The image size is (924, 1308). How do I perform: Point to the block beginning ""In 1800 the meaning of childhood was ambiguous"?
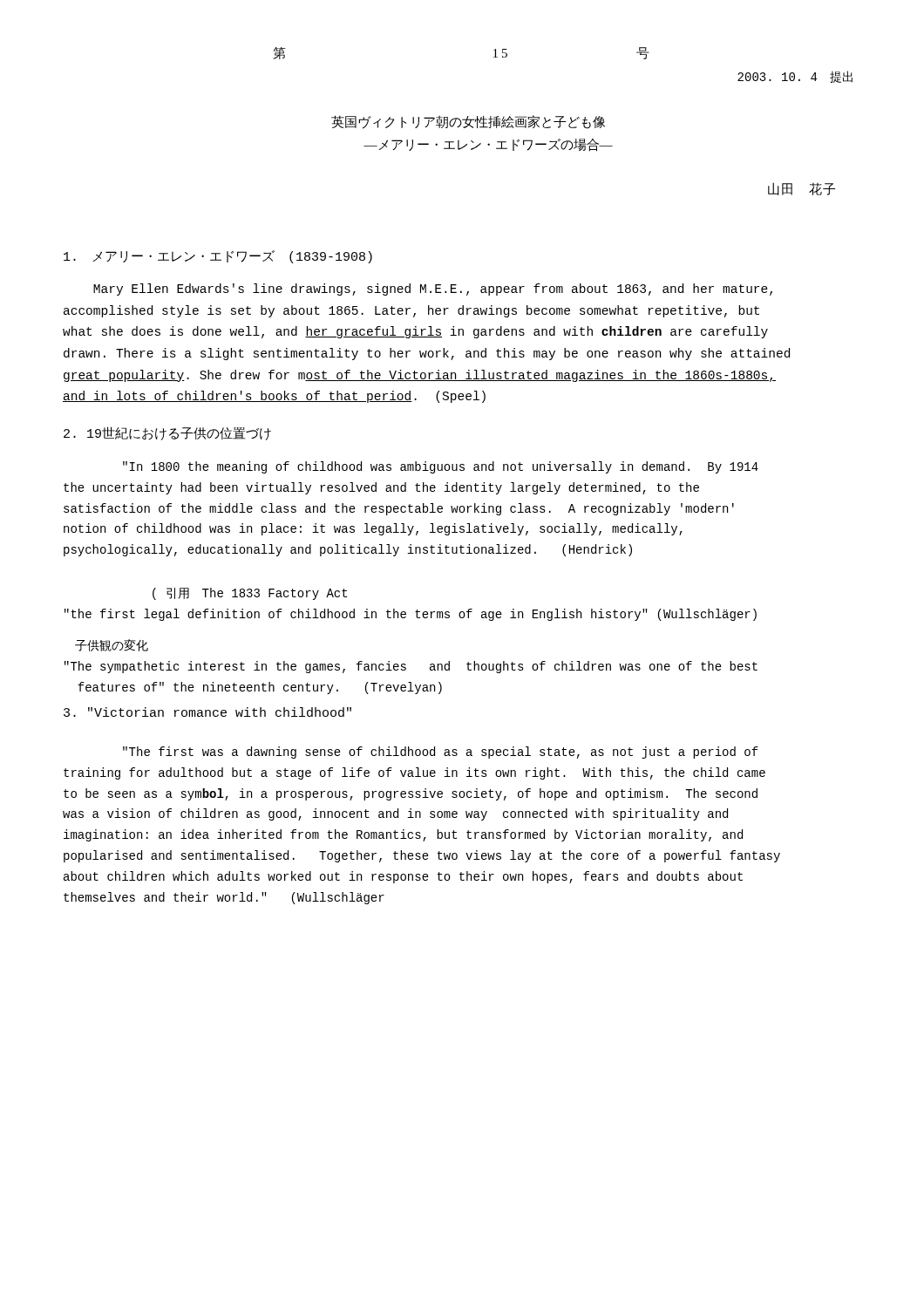click(x=411, y=509)
